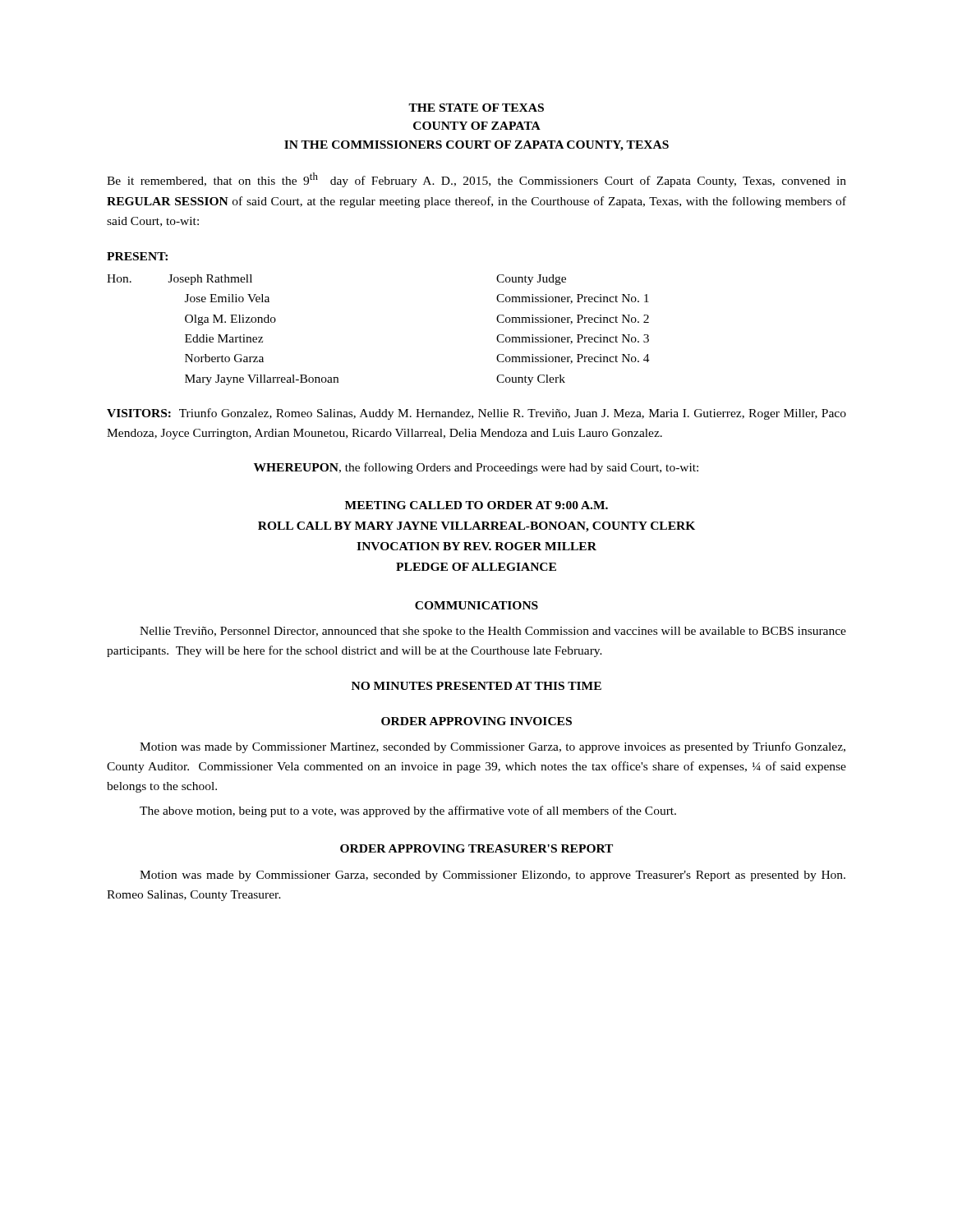The image size is (953, 1232).
Task: Select the section header that says "ORDER APPROVING TREASURER'S REPORT"
Action: [476, 848]
